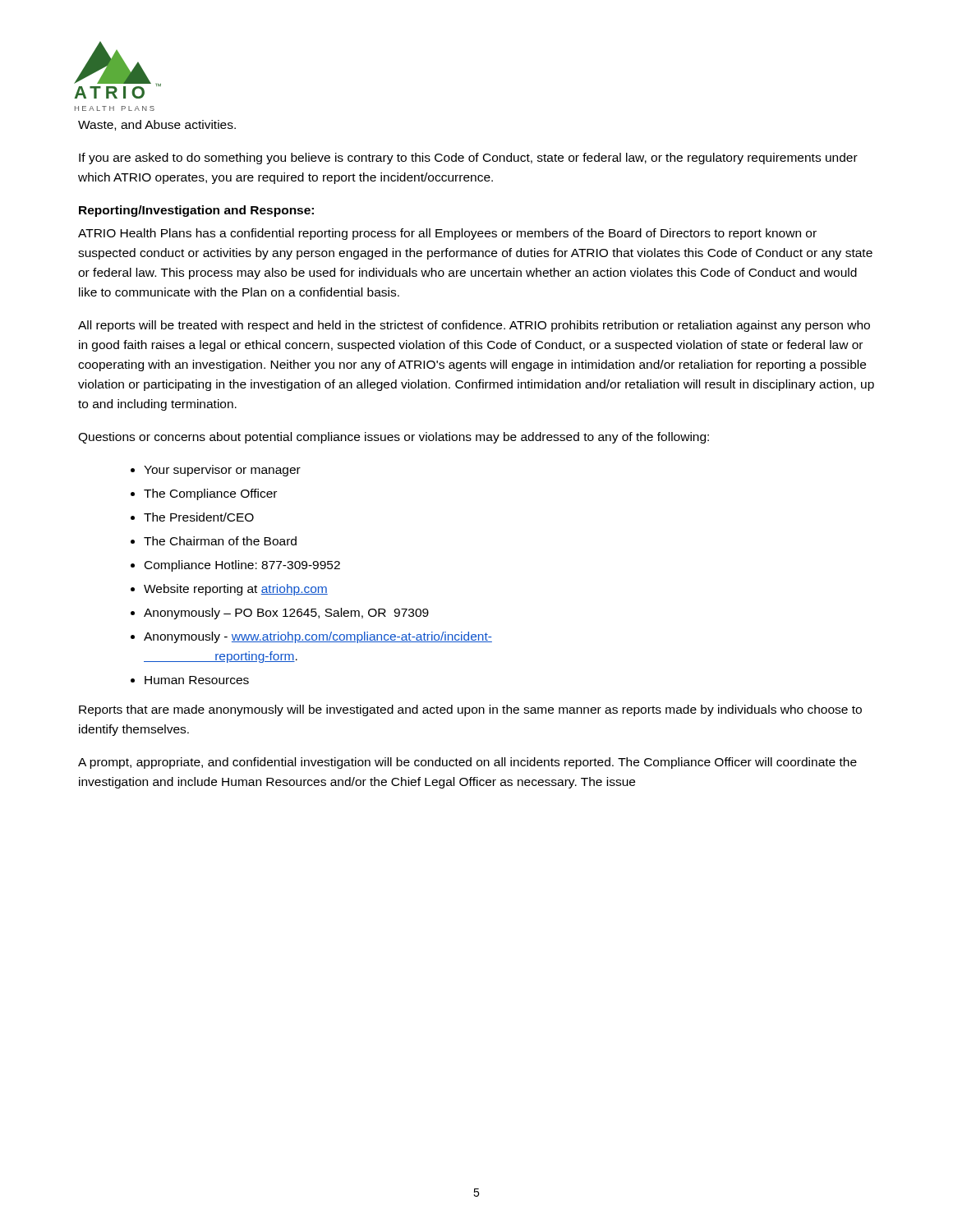Locate the text block containing "Questions or concerns about potential"
953x1232 pixels.
(476, 437)
